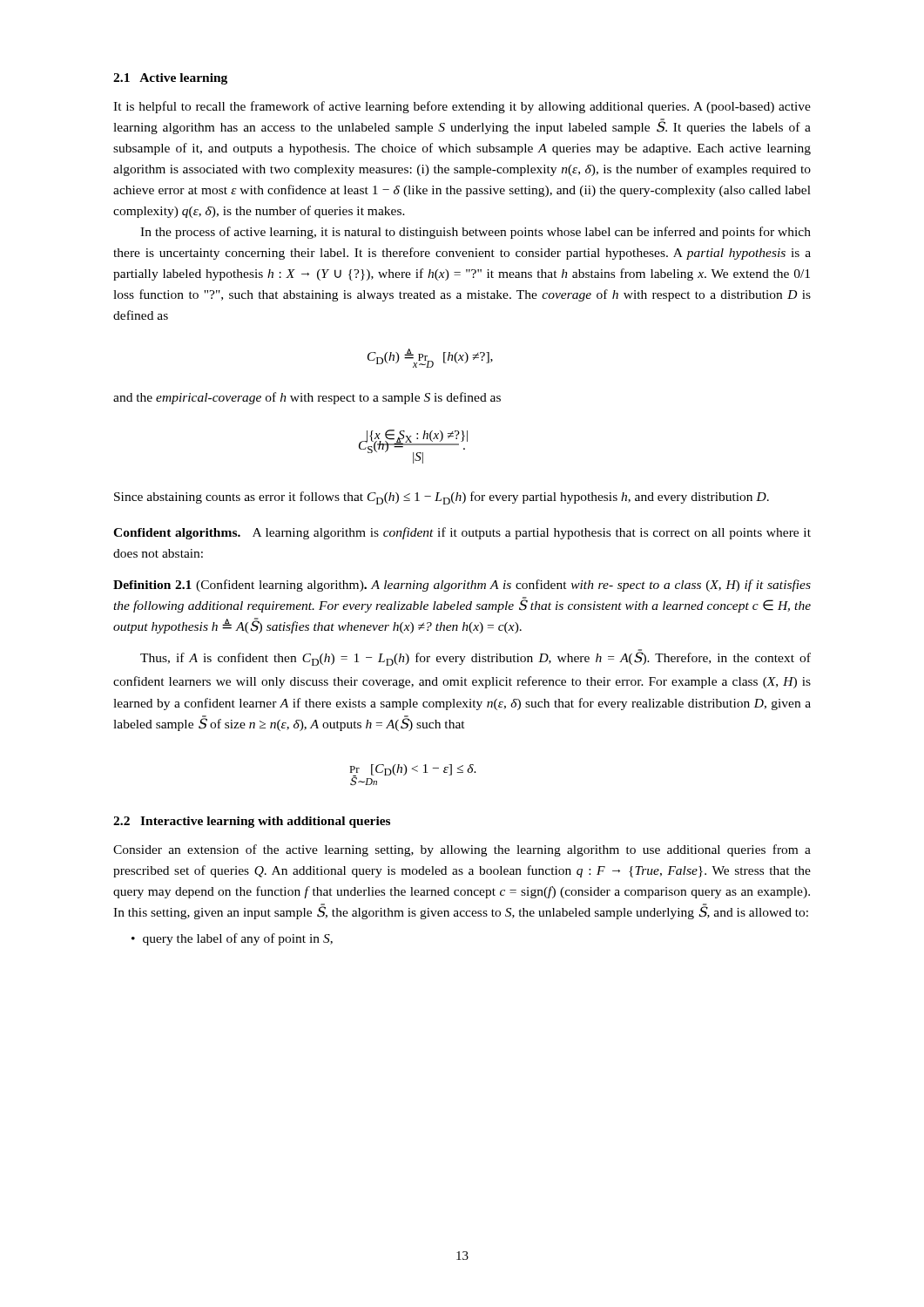The height and width of the screenshot is (1307, 924).
Task: Select the text starting "In the process of active learning, it"
Action: [x=462, y=274]
